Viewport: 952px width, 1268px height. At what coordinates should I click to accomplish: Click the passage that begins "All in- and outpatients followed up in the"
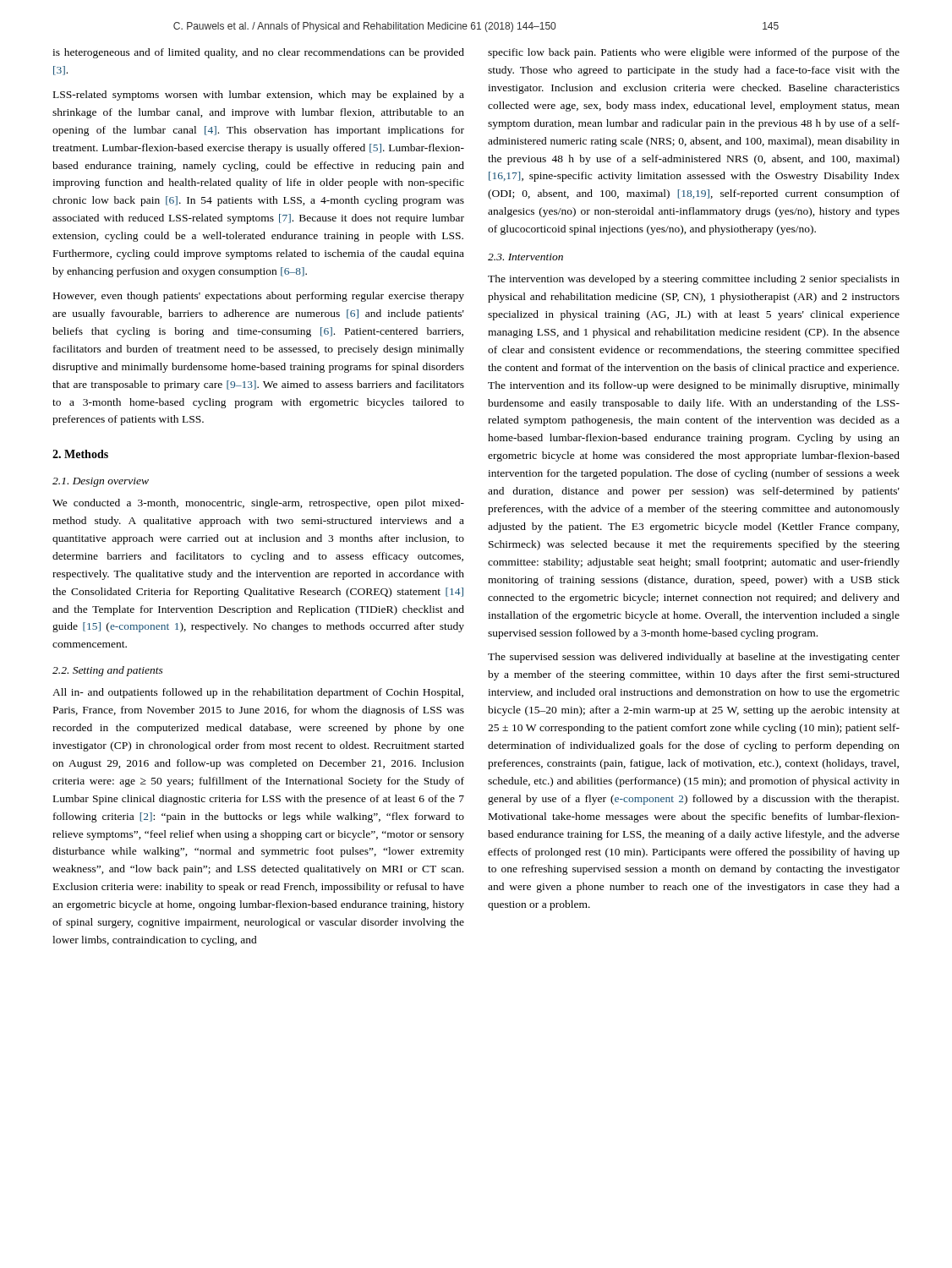(258, 817)
